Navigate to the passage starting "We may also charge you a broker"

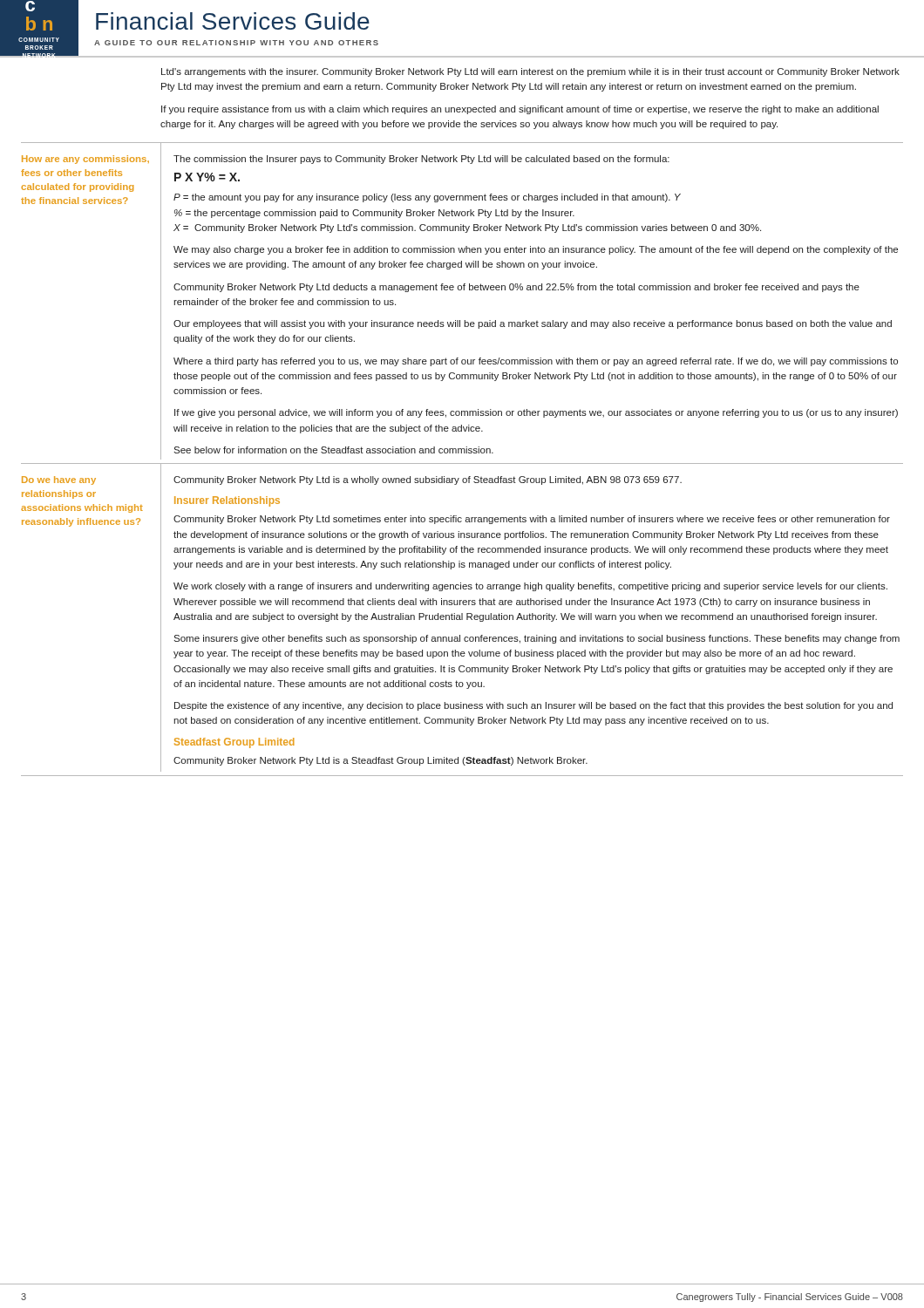[536, 257]
